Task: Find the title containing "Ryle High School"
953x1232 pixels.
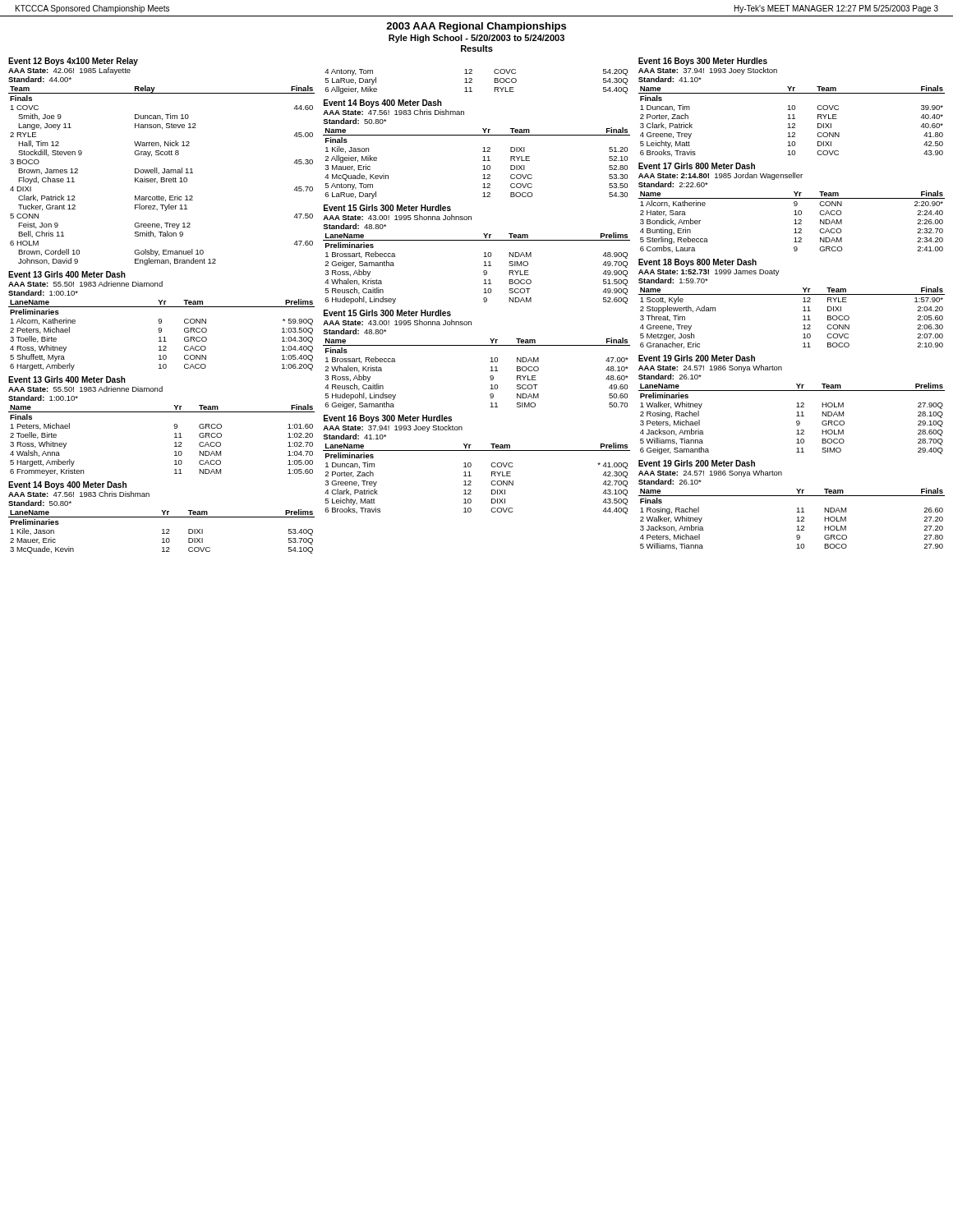Action: click(x=476, y=38)
